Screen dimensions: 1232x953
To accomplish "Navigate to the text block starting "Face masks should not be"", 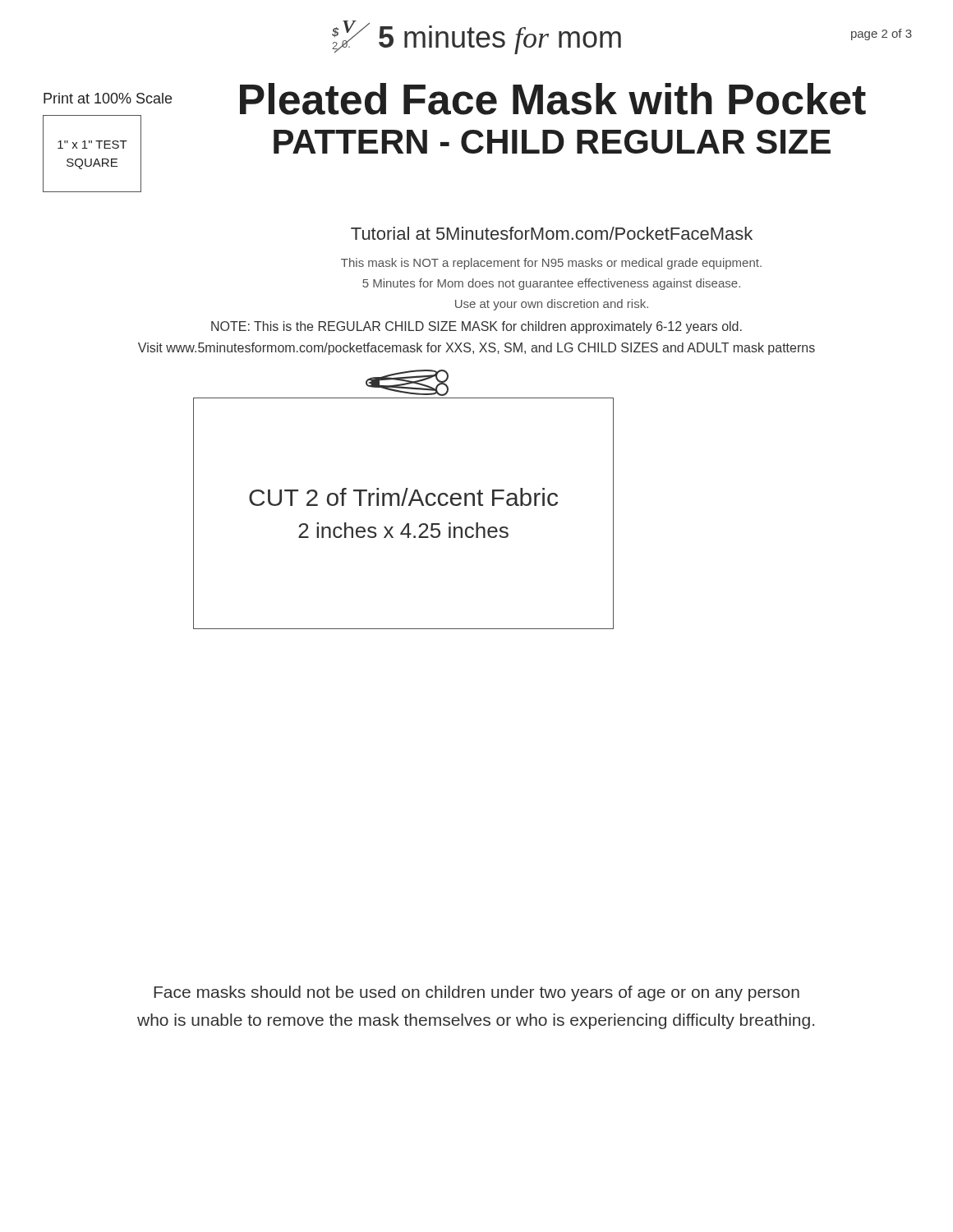I will point(476,1006).
